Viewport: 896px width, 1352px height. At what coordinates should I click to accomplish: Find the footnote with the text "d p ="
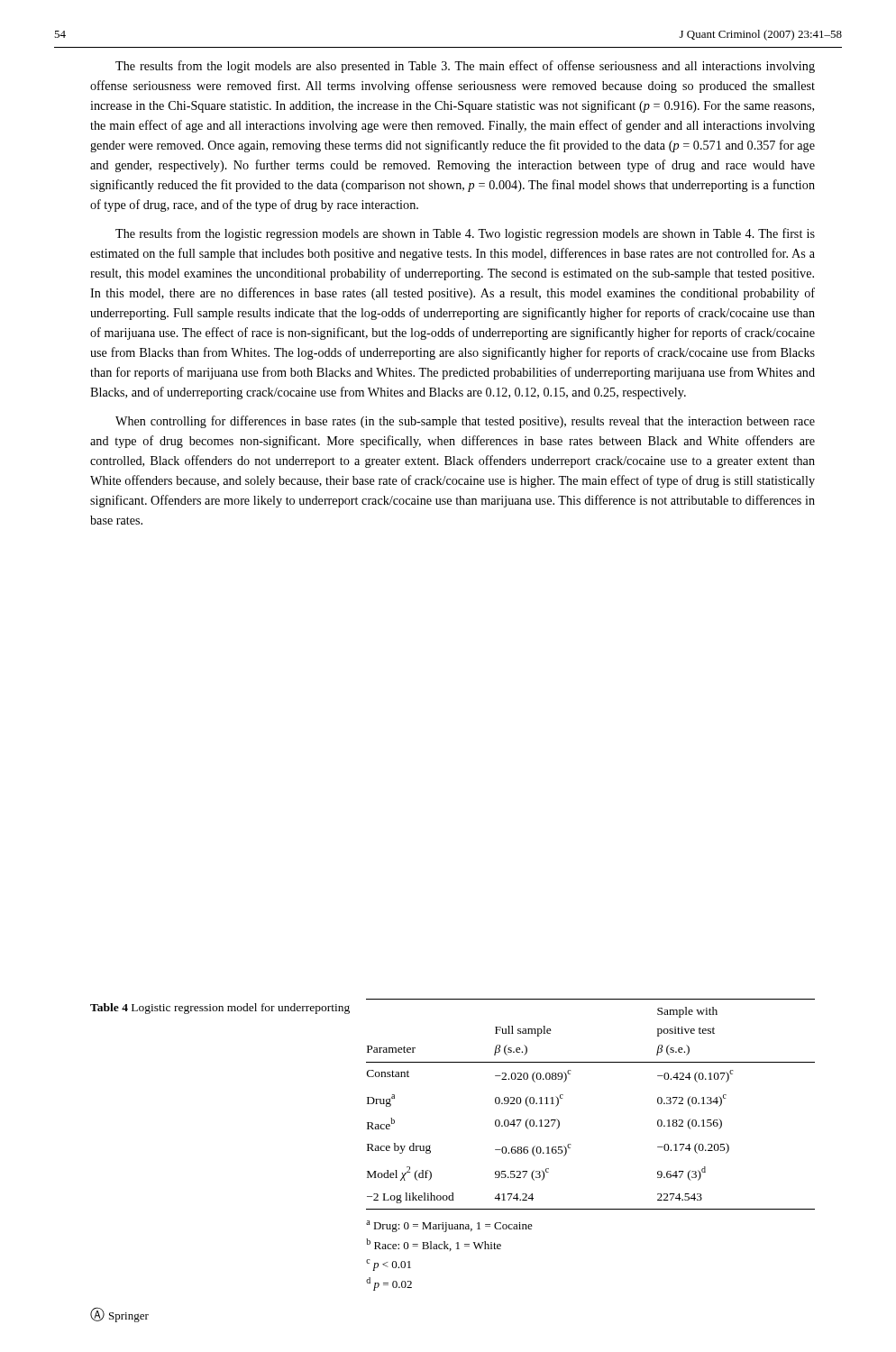(389, 1283)
